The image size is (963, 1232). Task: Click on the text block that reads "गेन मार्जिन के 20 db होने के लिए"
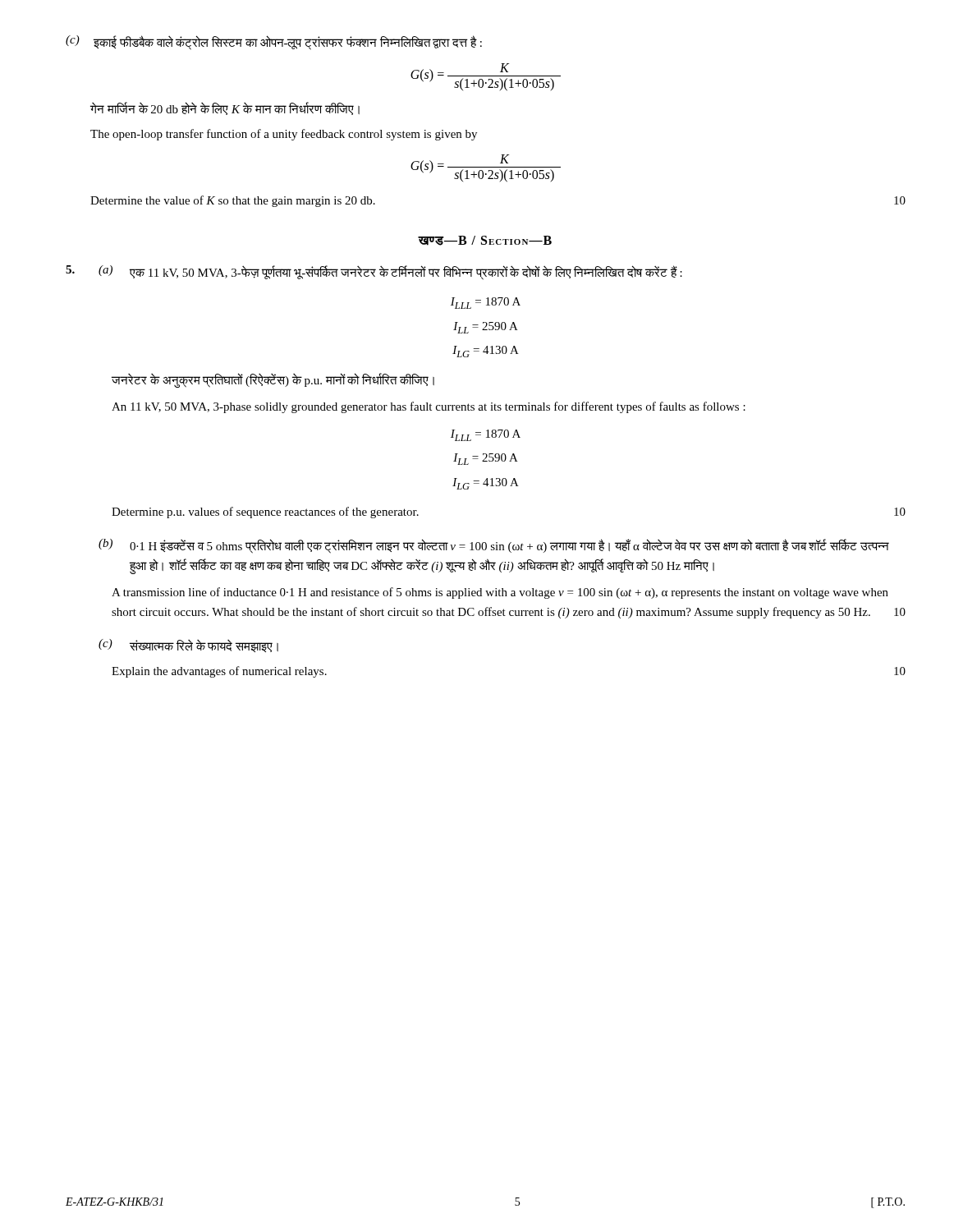(226, 109)
